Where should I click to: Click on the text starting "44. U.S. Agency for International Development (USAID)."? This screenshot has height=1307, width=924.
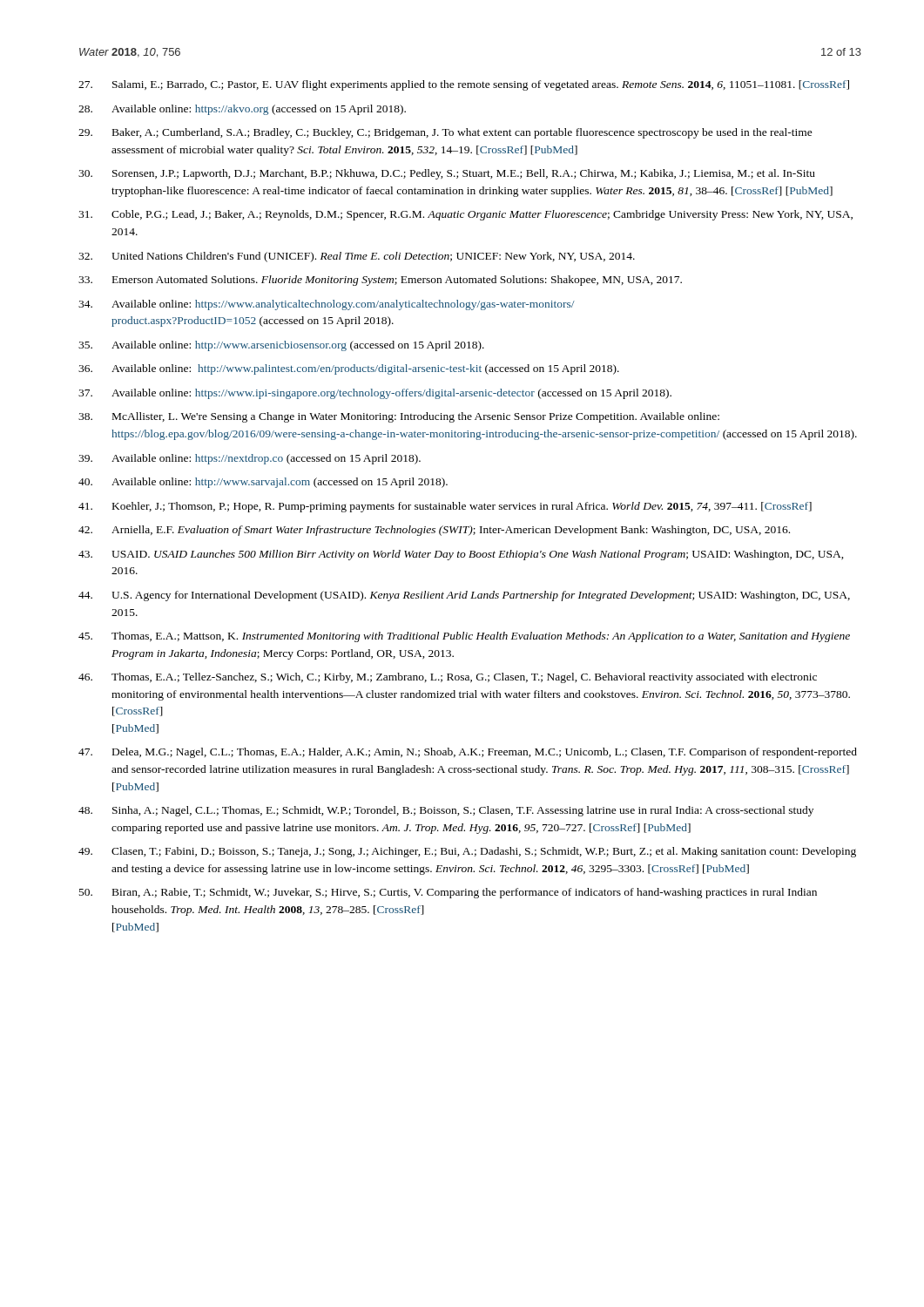point(470,603)
